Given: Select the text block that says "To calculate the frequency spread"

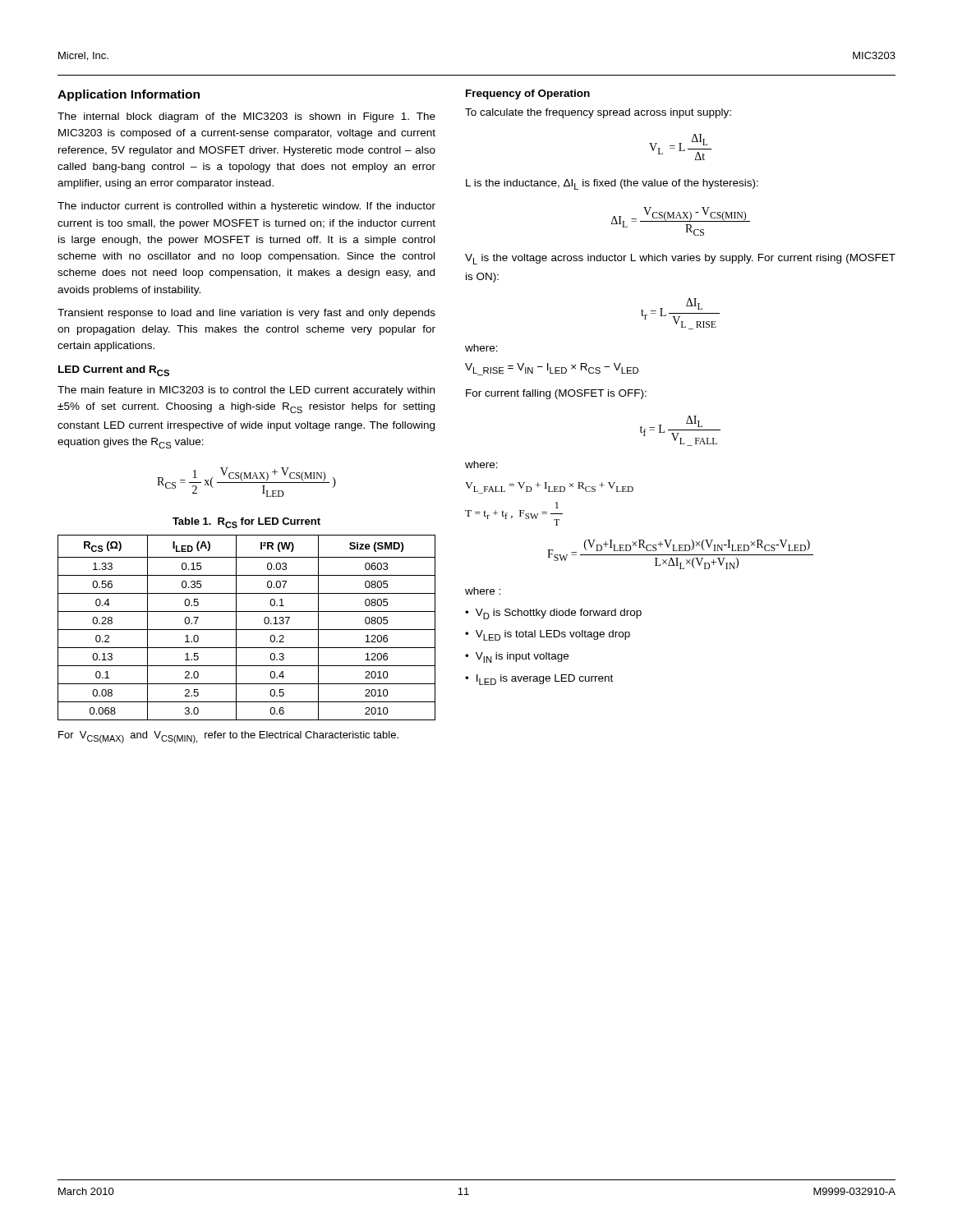Looking at the screenshot, I should point(680,113).
